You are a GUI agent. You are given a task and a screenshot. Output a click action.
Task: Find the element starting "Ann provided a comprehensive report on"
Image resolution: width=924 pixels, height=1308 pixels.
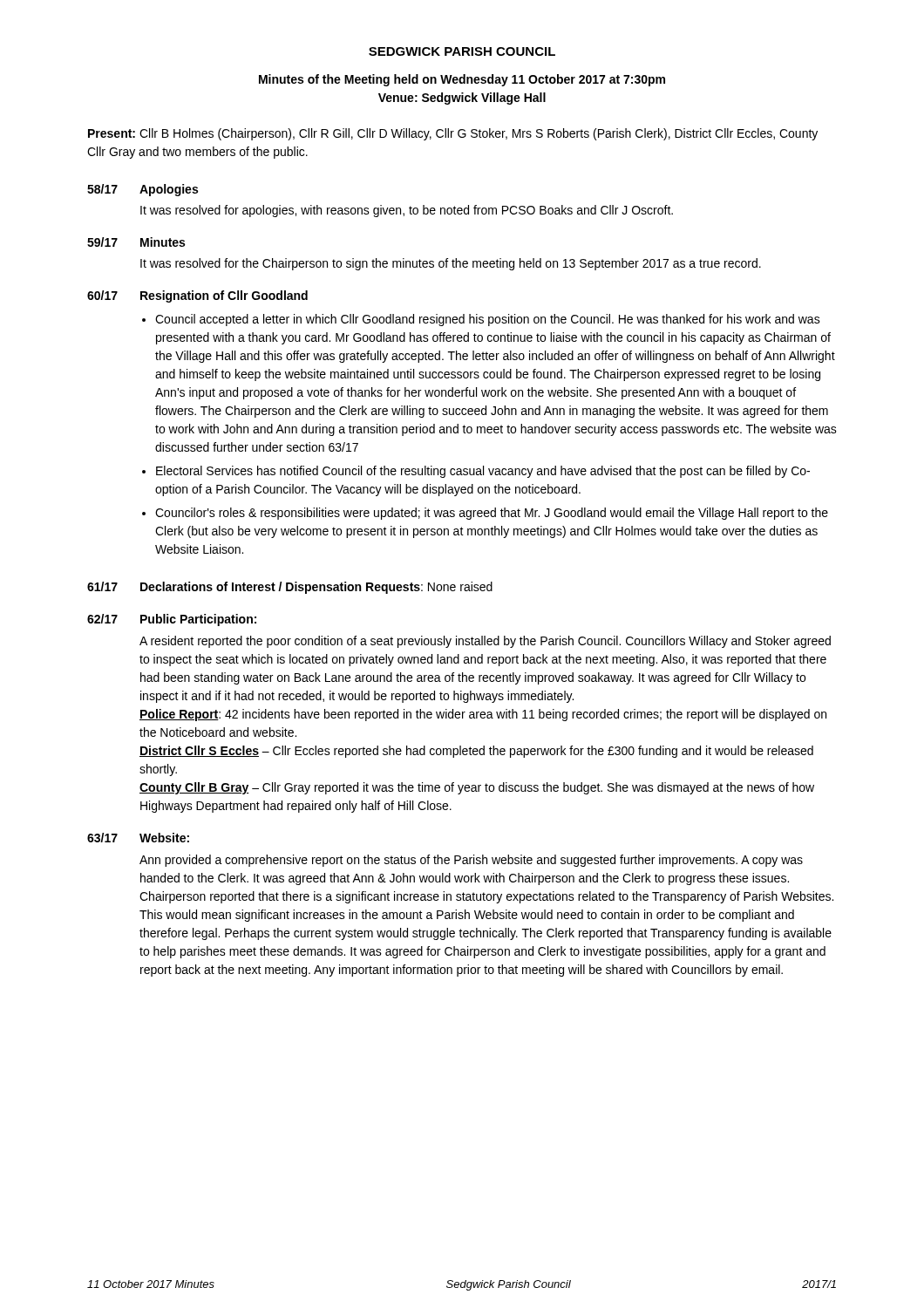487,915
